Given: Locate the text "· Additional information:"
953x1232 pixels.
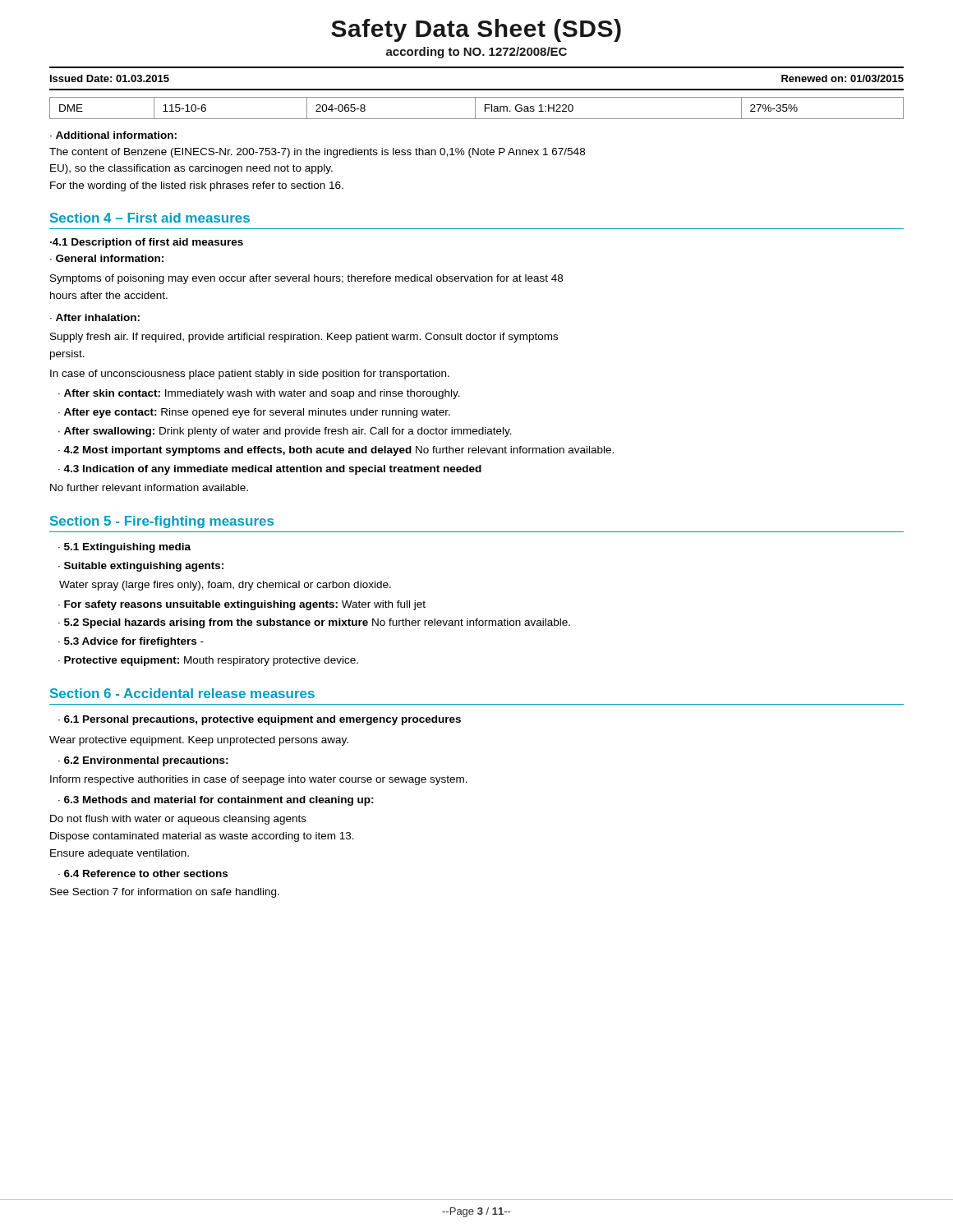Looking at the screenshot, I should point(113,135).
